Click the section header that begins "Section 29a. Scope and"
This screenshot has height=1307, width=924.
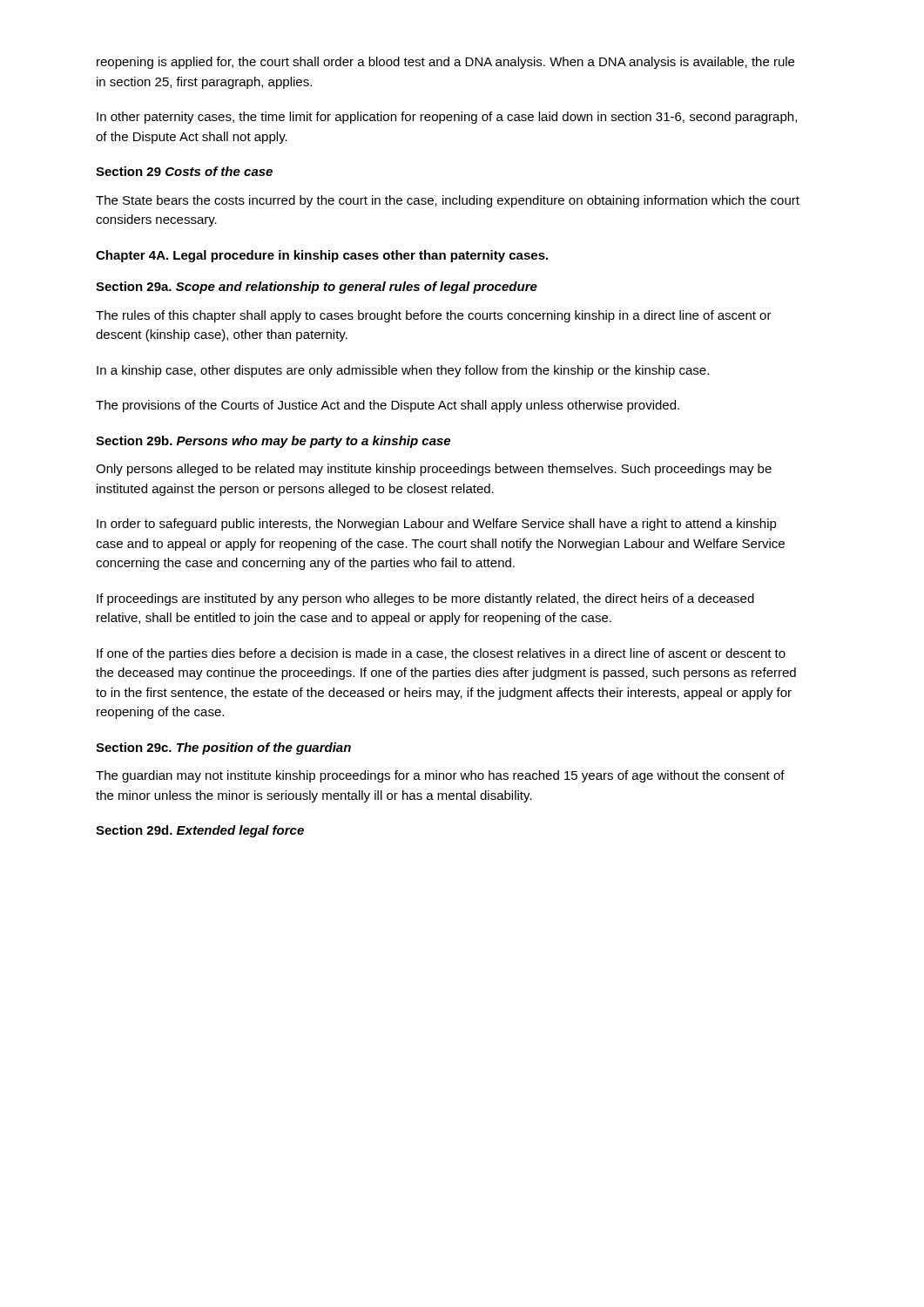coord(317,286)
